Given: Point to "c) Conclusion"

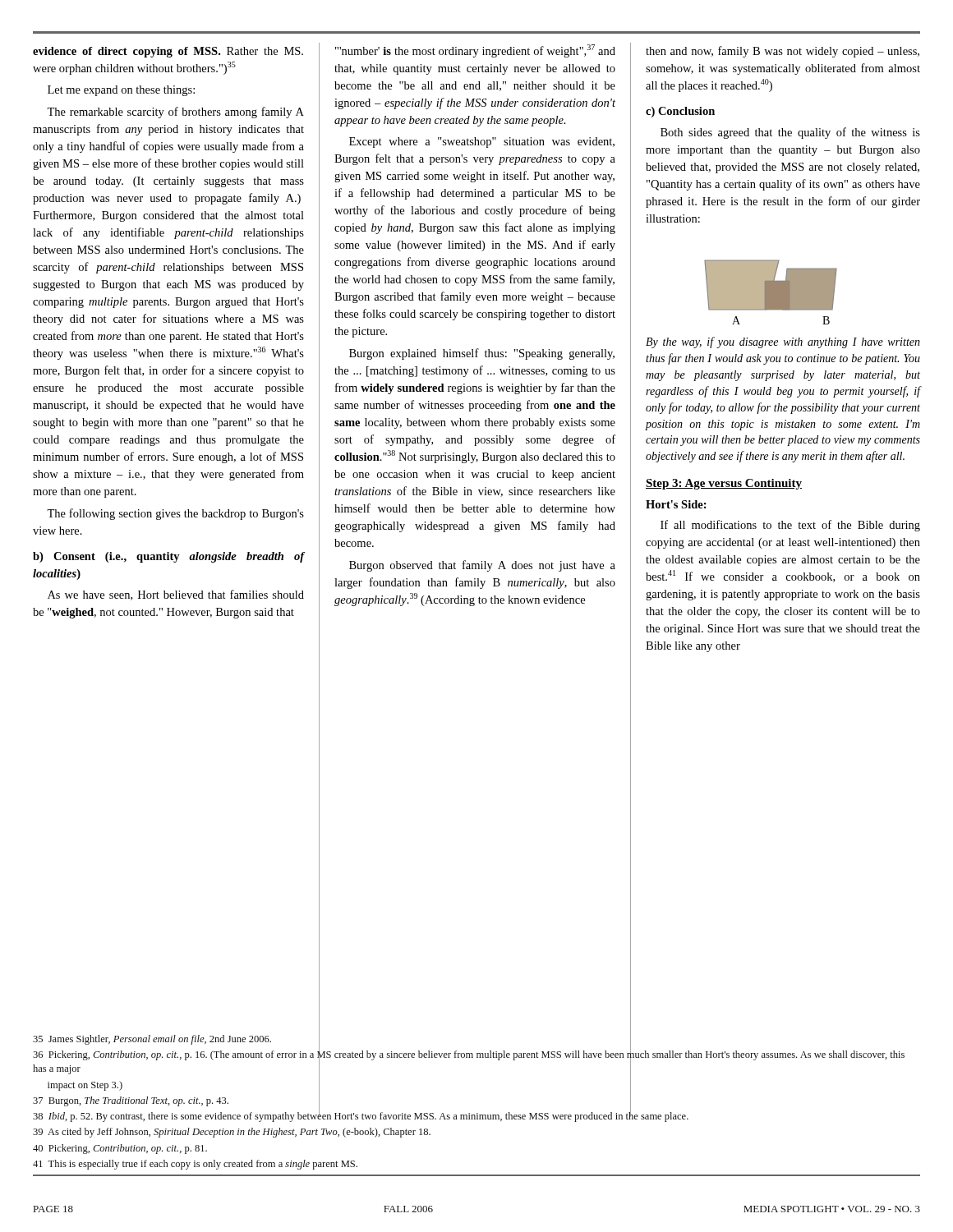Looking at the screenshot, I should (680, 111).
